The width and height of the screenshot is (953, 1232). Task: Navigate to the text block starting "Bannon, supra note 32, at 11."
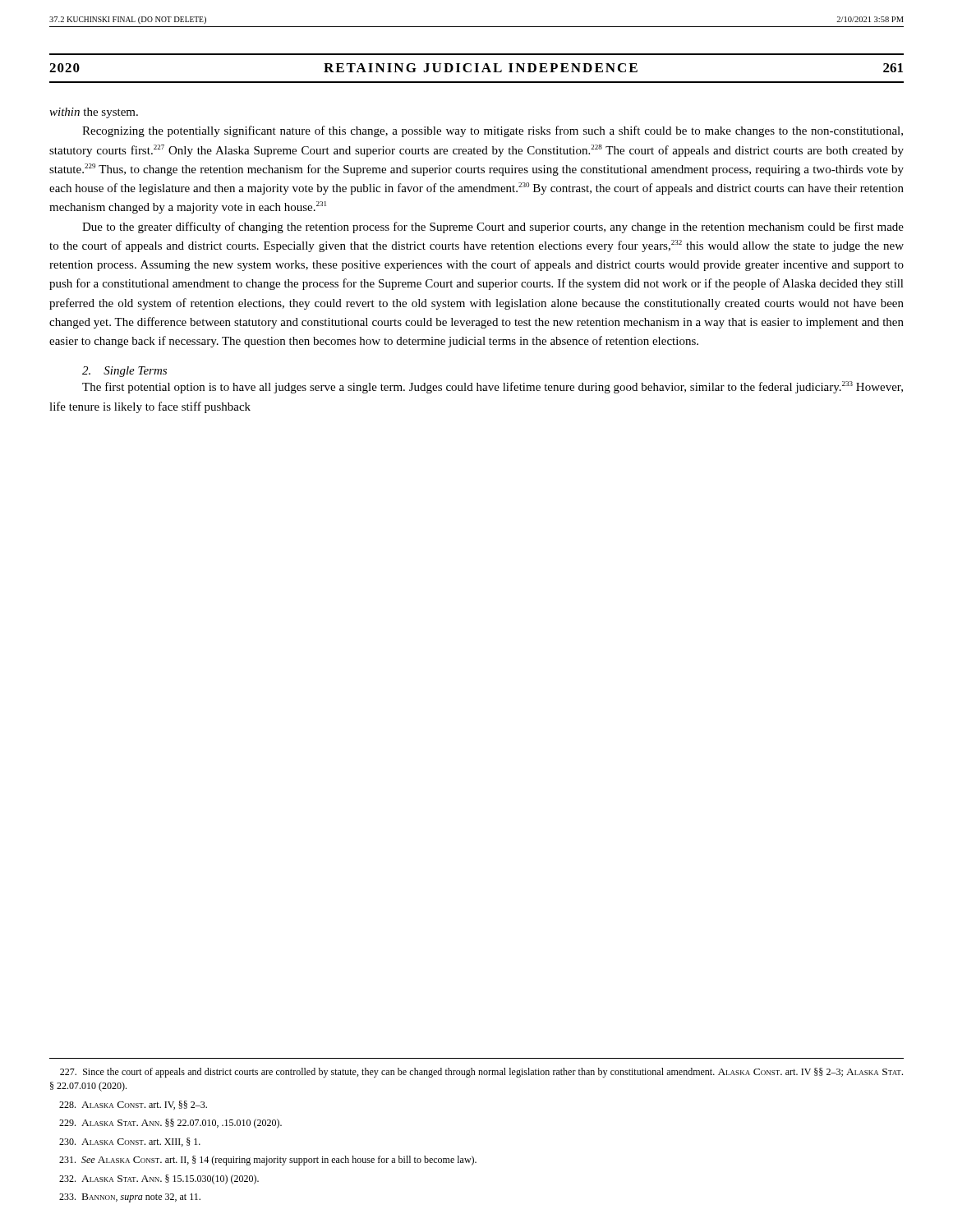[x=125, y=1197]
